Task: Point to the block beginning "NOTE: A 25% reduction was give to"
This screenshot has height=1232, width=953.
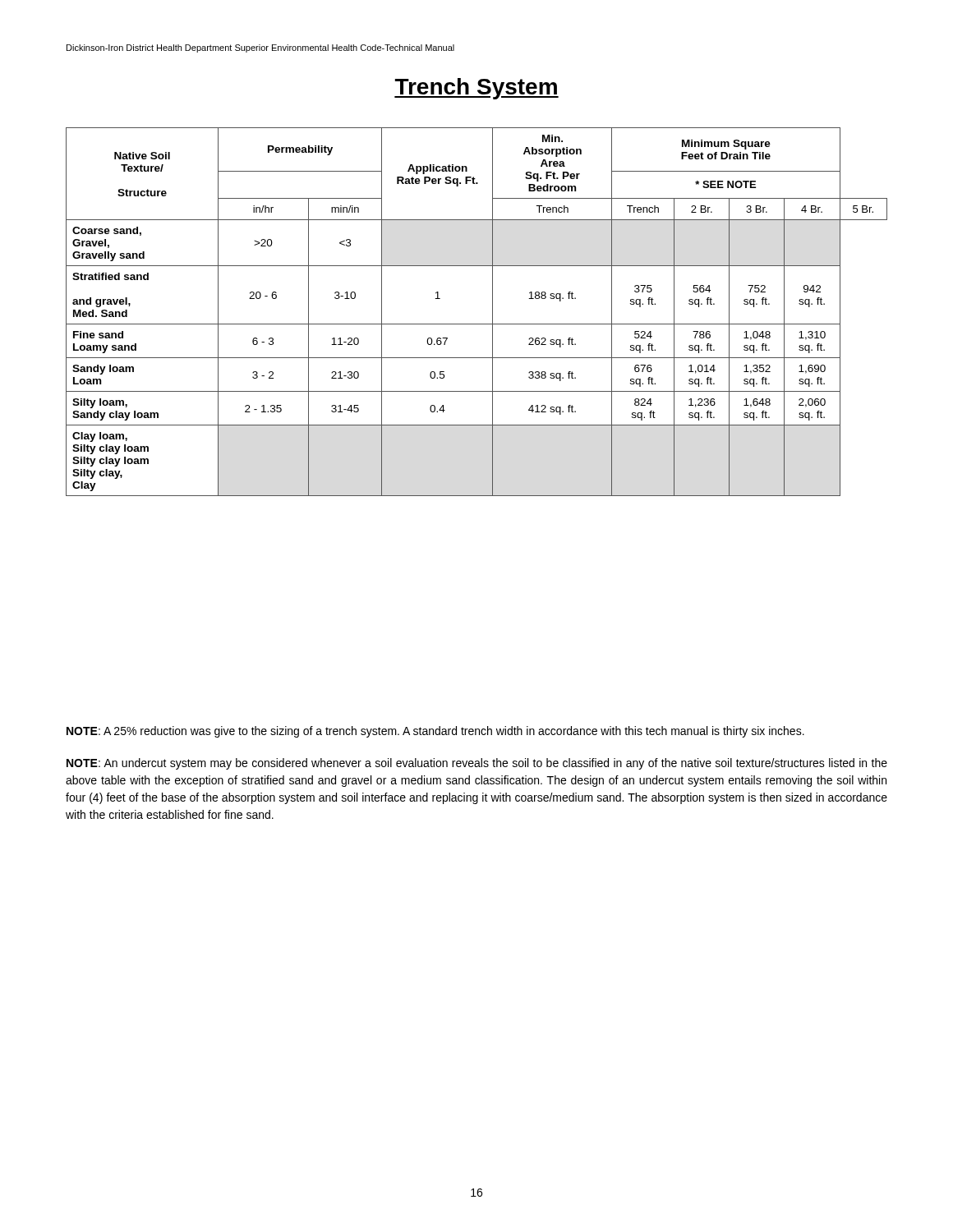Action: 476,773
